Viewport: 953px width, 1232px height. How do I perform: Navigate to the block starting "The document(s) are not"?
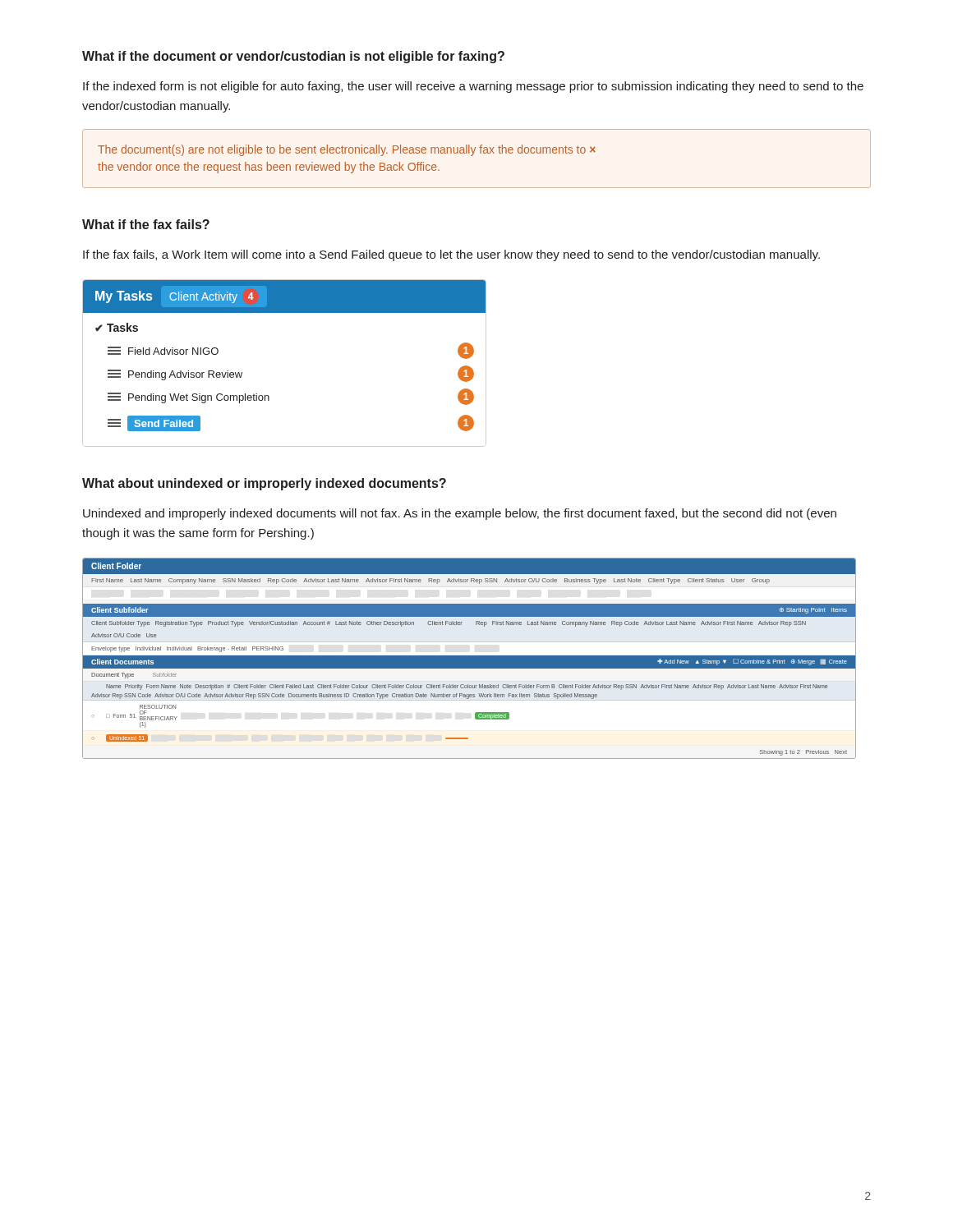pyautogui.click(x=476, y=159)
